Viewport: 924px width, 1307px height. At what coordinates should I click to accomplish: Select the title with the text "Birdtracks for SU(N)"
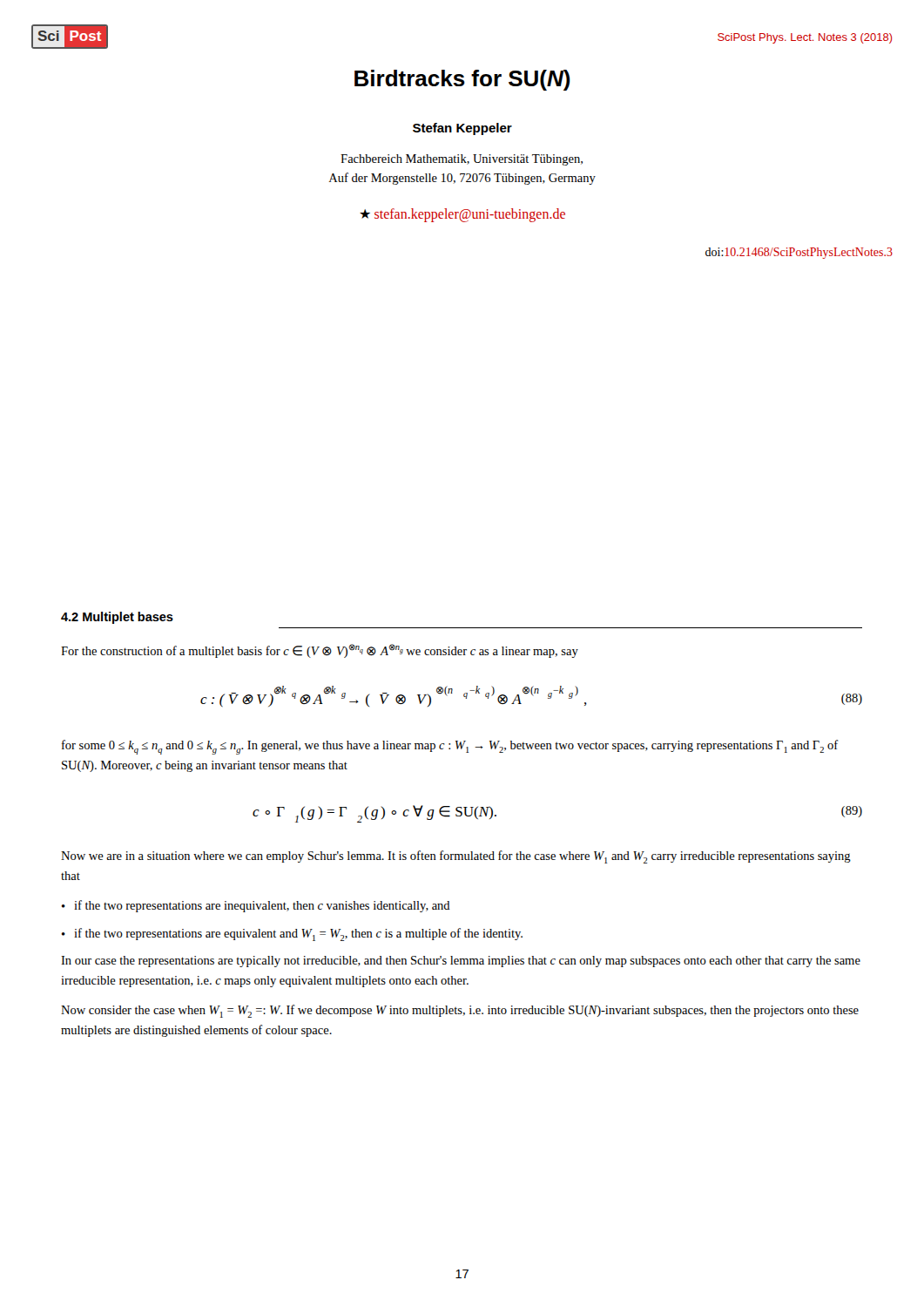(x=462, y=79)
